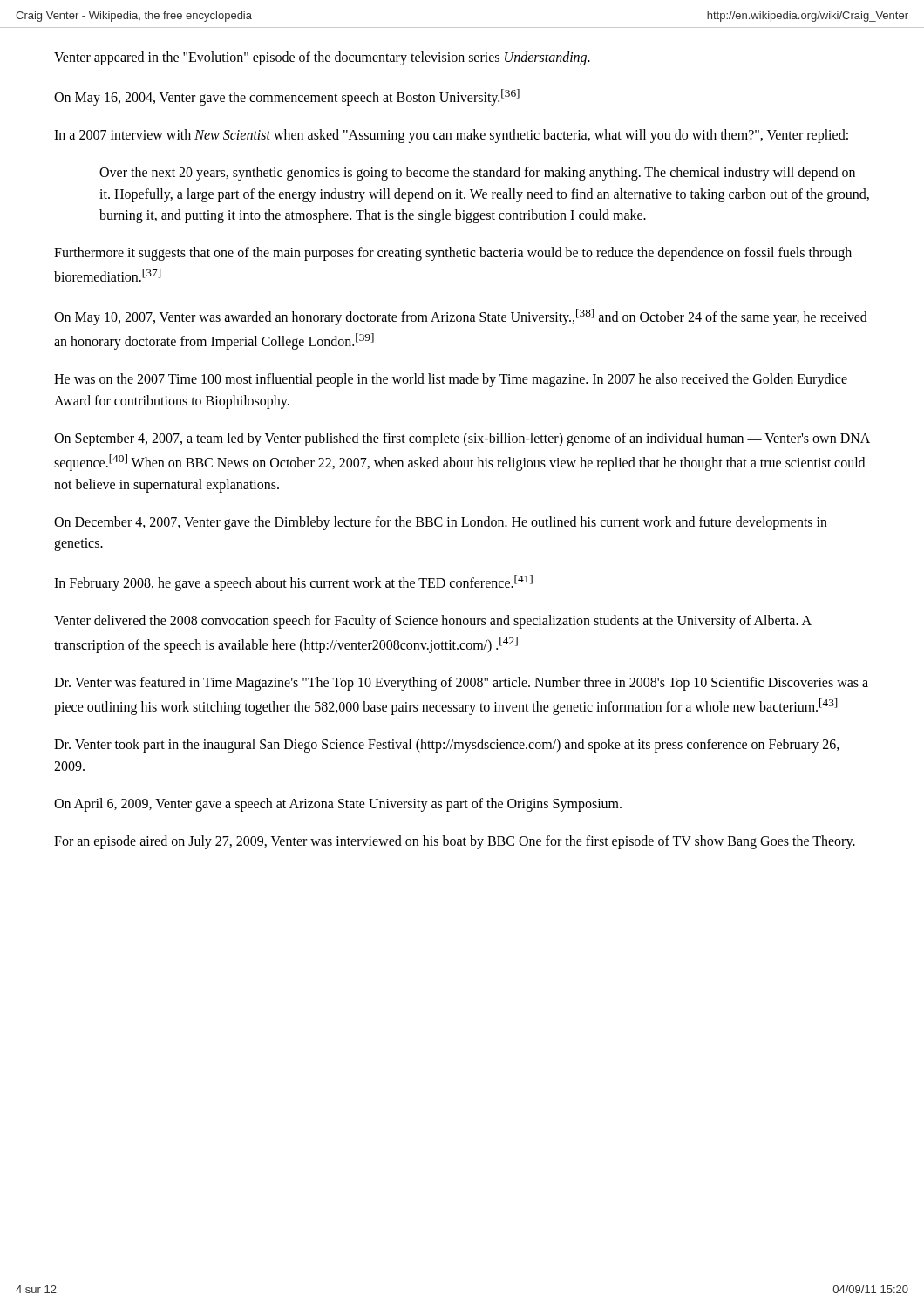Select the text block that reads "In February 2008, he gave a"

pos(294,582)
